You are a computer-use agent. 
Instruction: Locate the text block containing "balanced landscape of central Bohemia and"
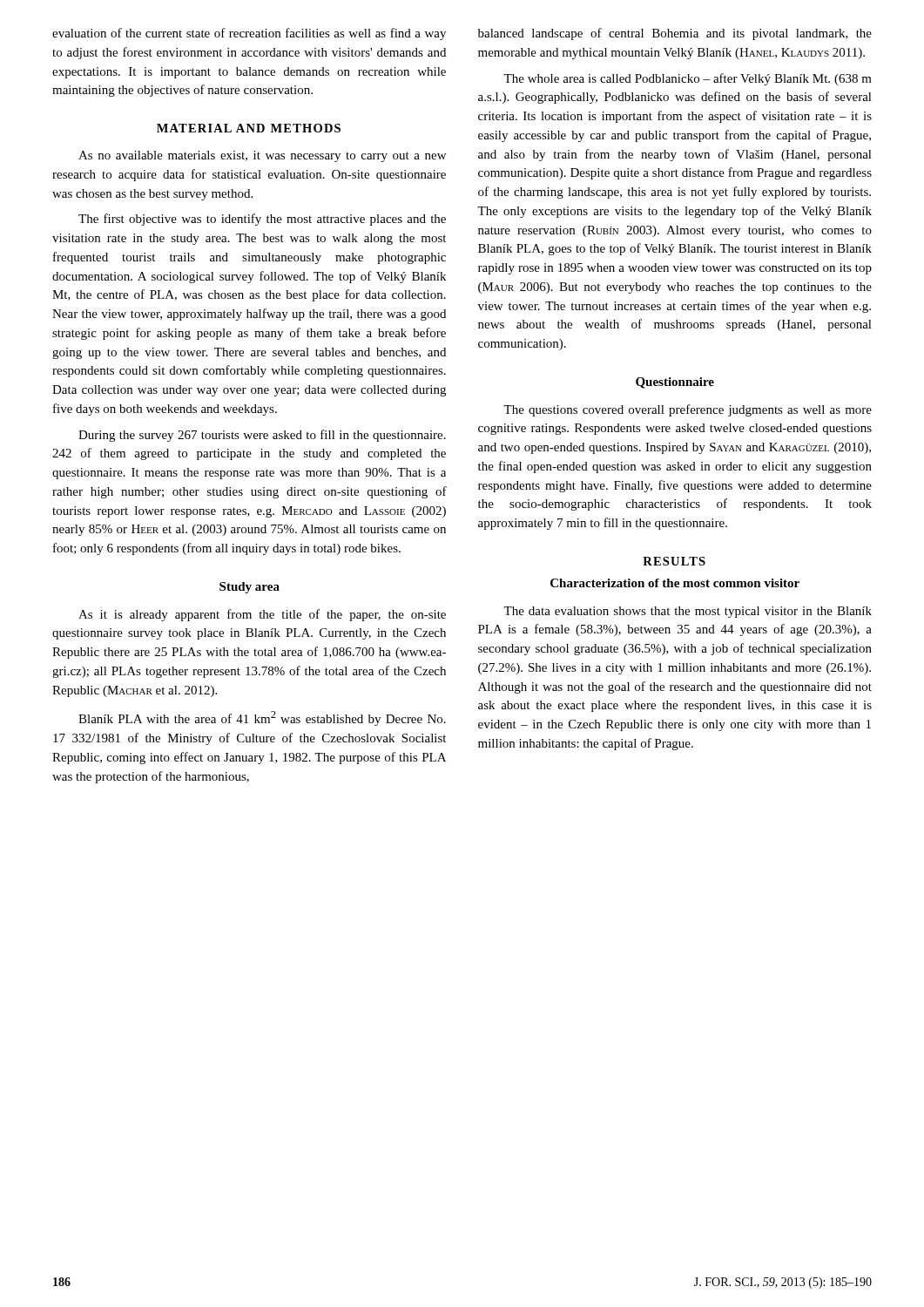tap(675, 189)
